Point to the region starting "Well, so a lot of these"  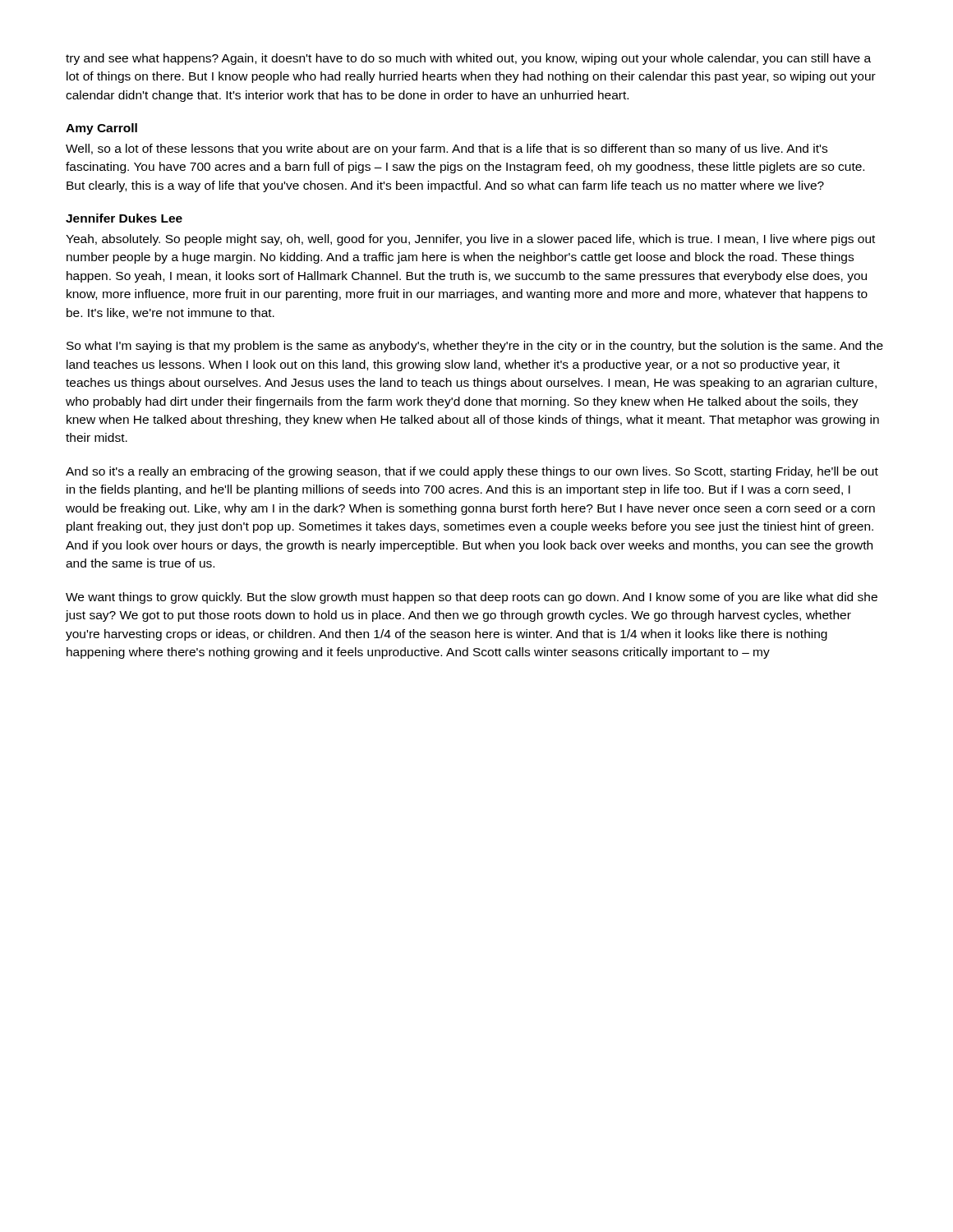466,167
